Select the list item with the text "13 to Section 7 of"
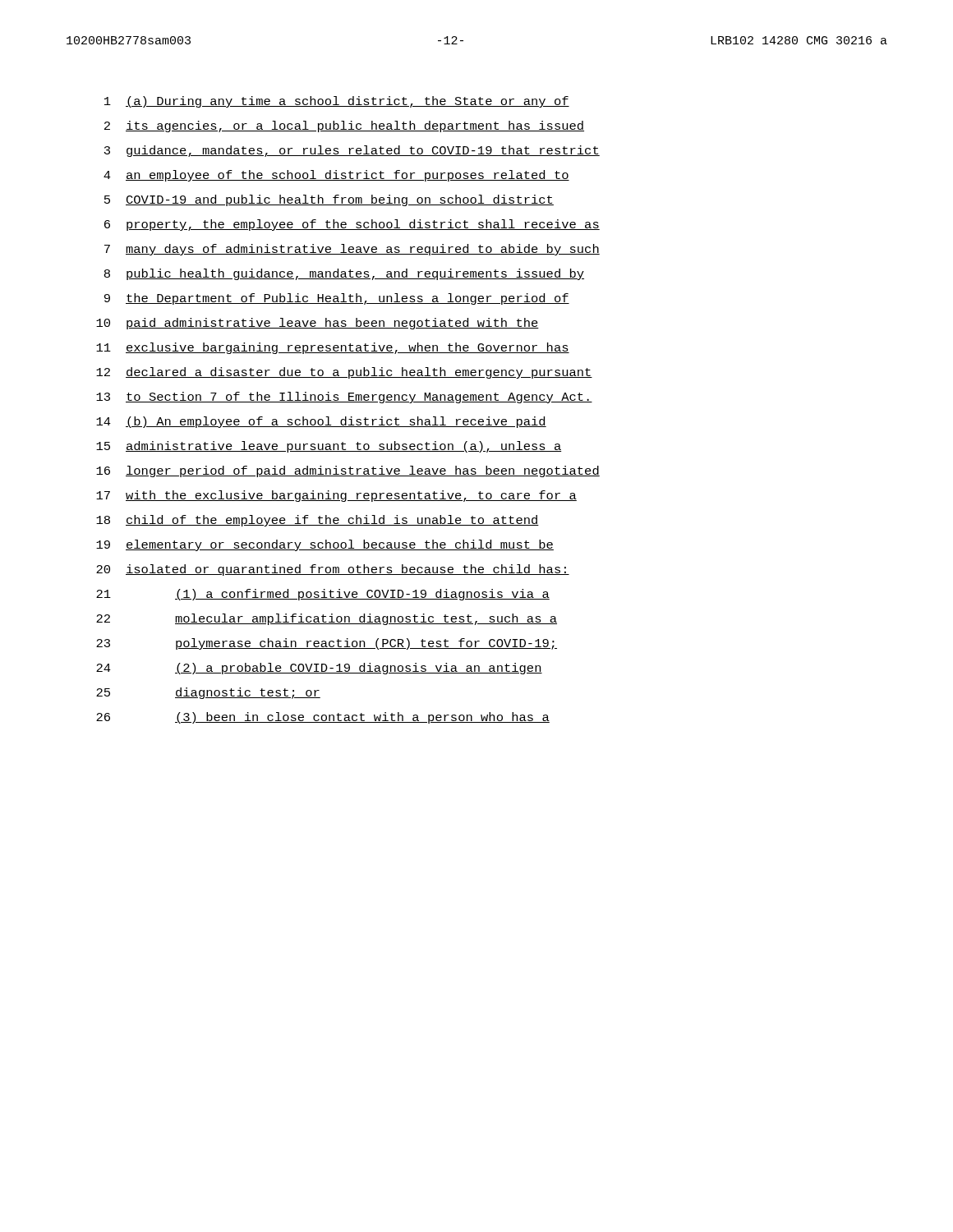This screenshot has height=1232, width=953. pos(476,398)
